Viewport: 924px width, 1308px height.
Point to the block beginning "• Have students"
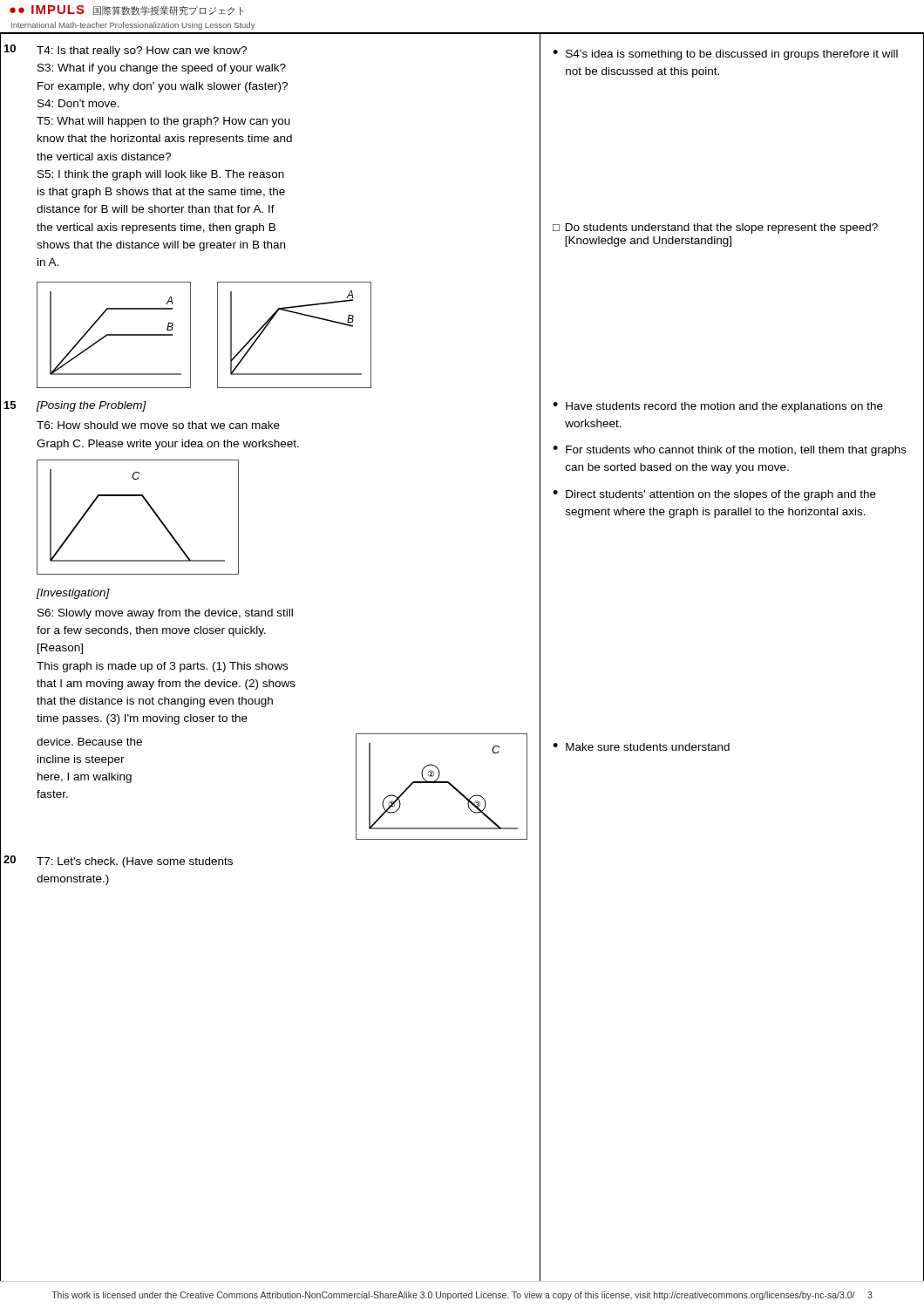(732, 415)
